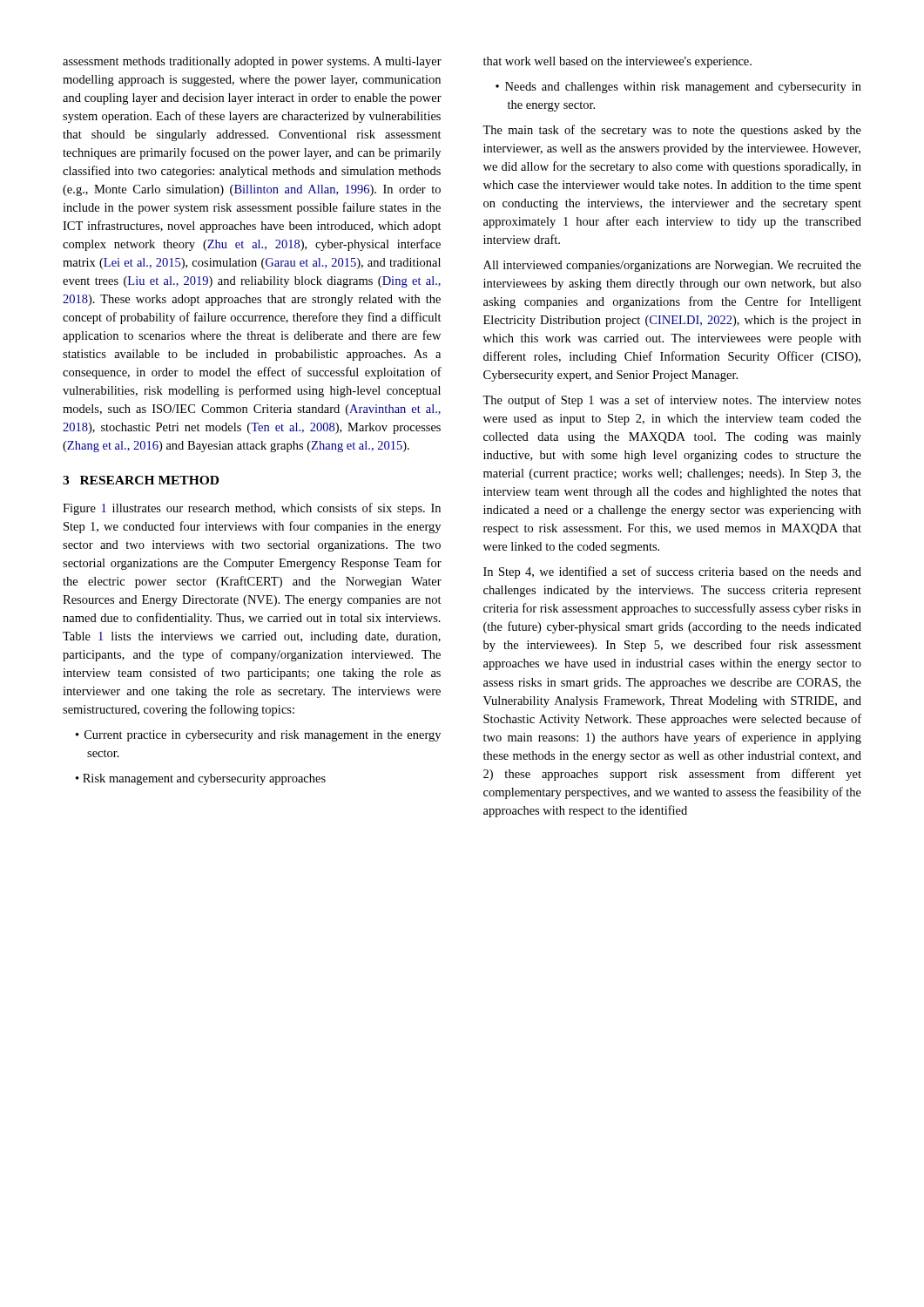Find the block on this page that starts "• Current practice in cybersecurity and risk"
Viewport: 924px width, 1307px height.
(252, 744)
